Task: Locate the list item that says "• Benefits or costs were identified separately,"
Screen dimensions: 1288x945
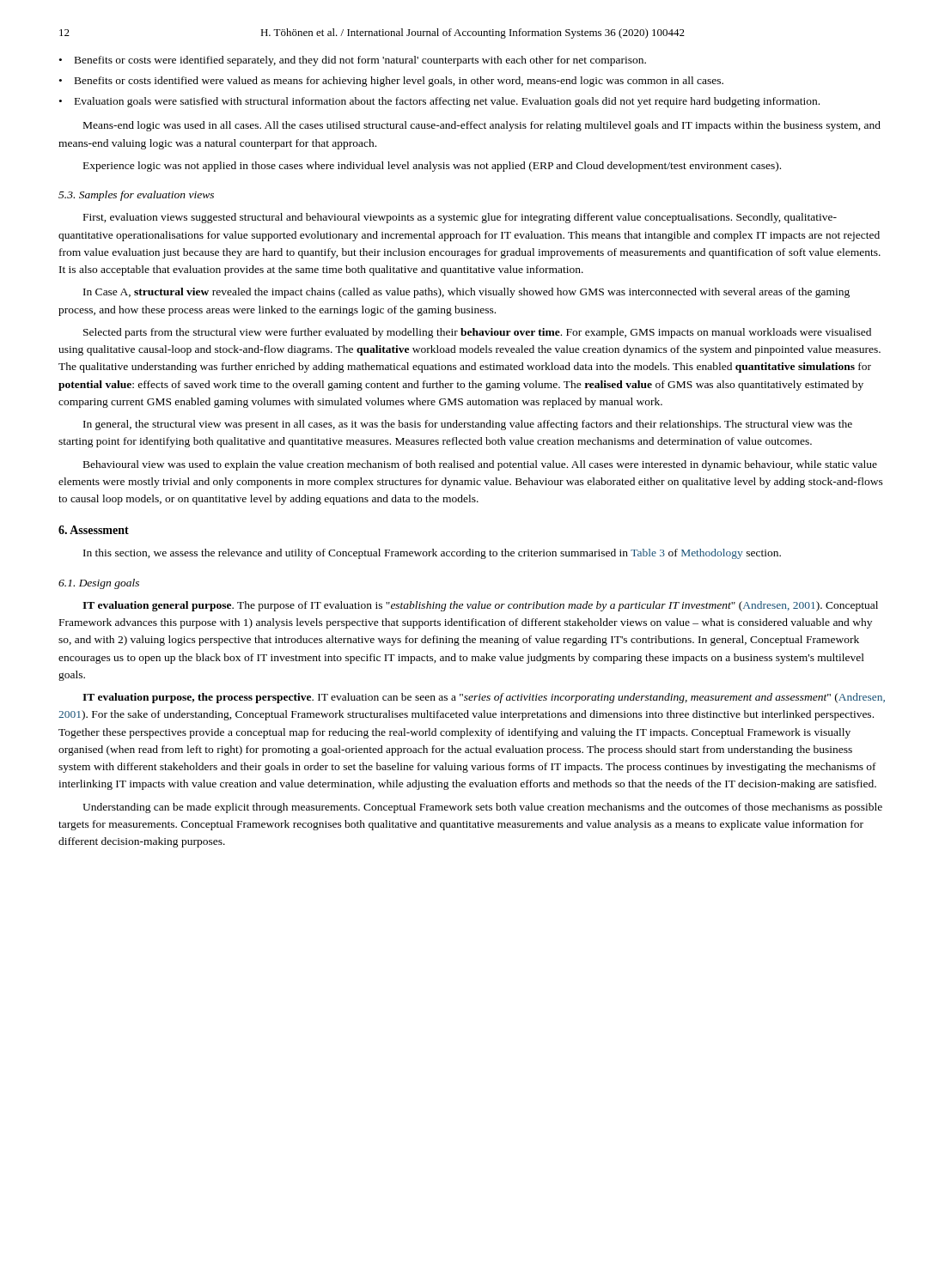Action: click(x=472, y=60)
